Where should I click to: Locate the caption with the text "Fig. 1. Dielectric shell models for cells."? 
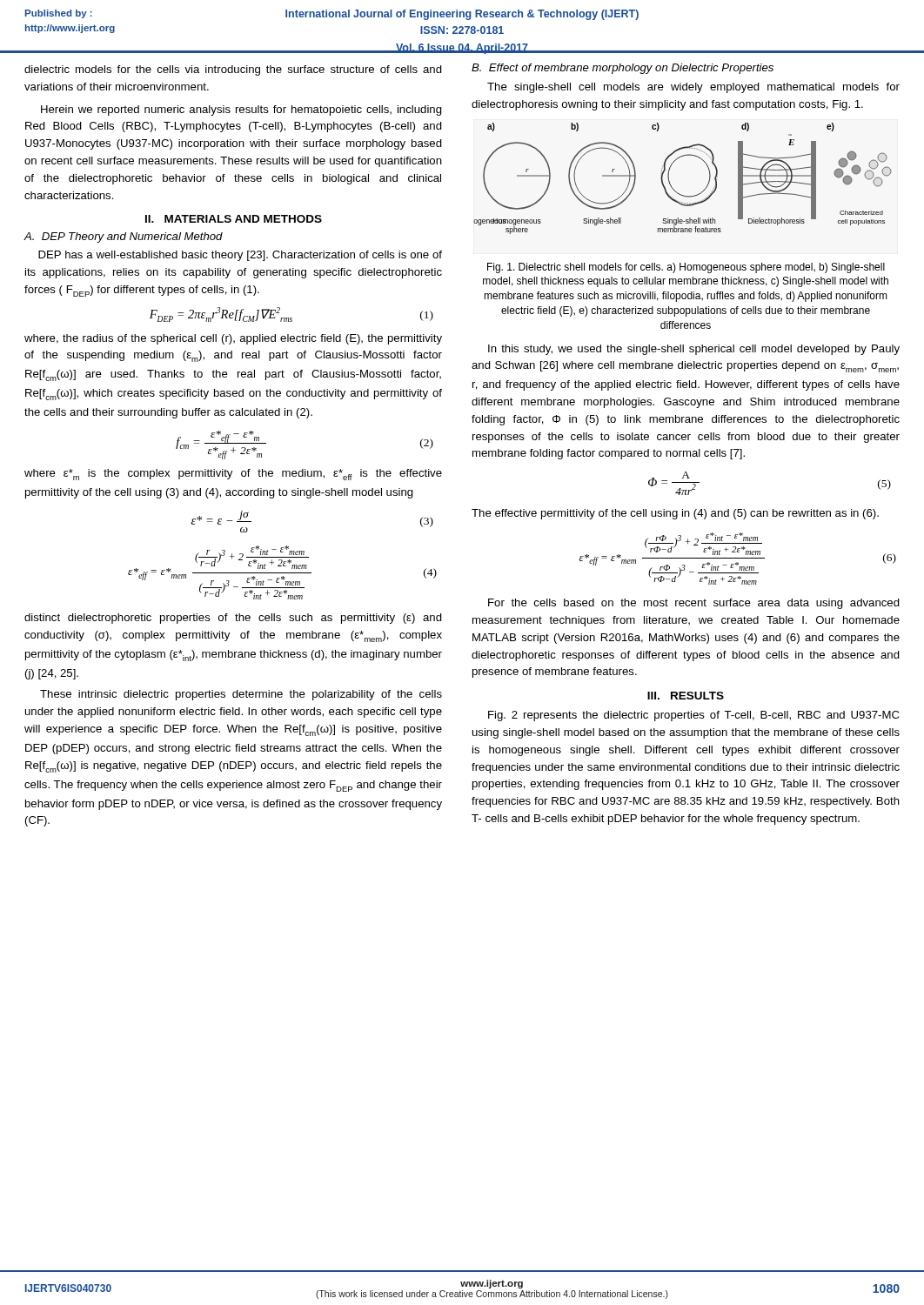click(x=686, y=296)
